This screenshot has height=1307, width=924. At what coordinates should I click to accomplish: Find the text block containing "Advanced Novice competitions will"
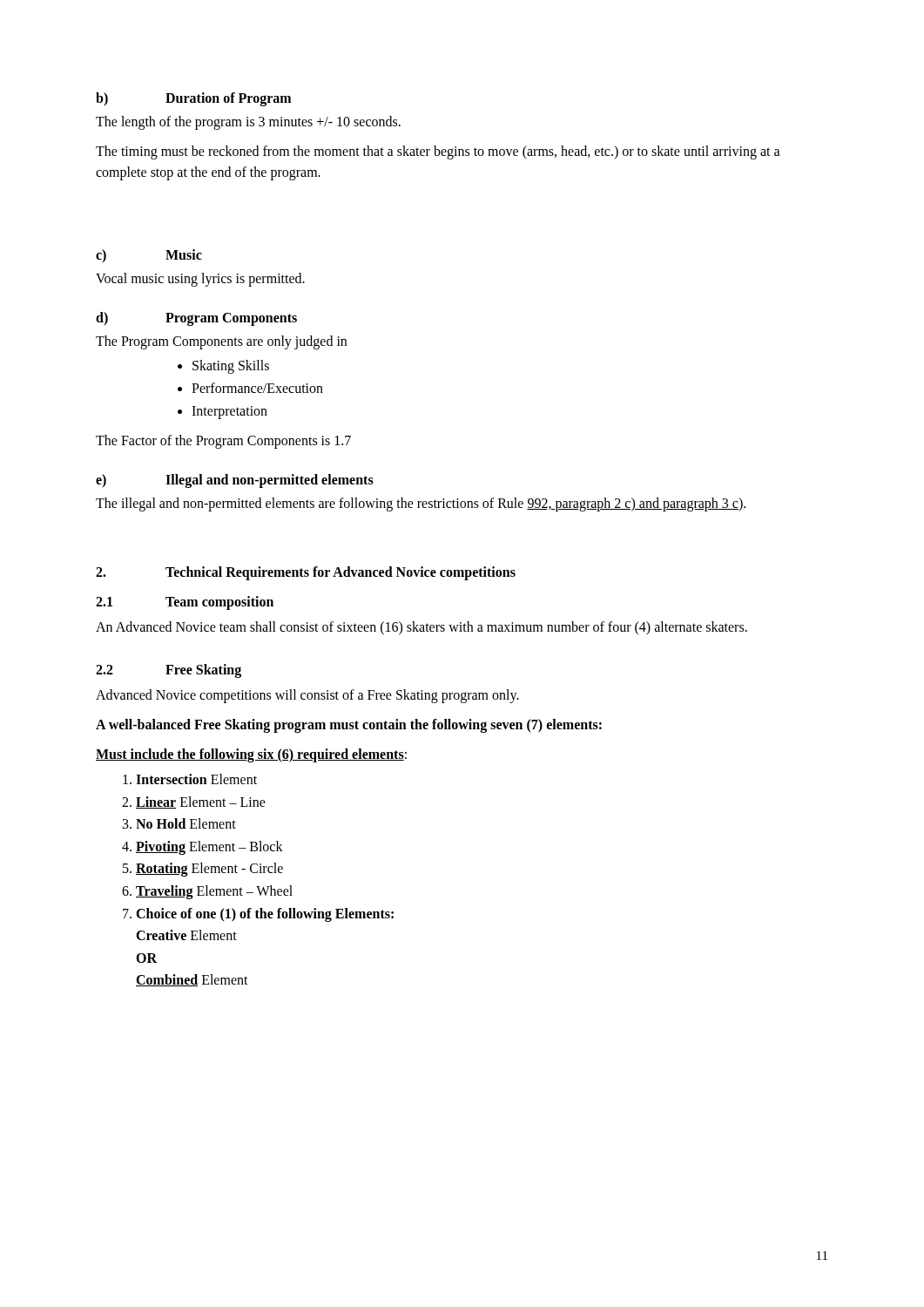coord(308,695)
